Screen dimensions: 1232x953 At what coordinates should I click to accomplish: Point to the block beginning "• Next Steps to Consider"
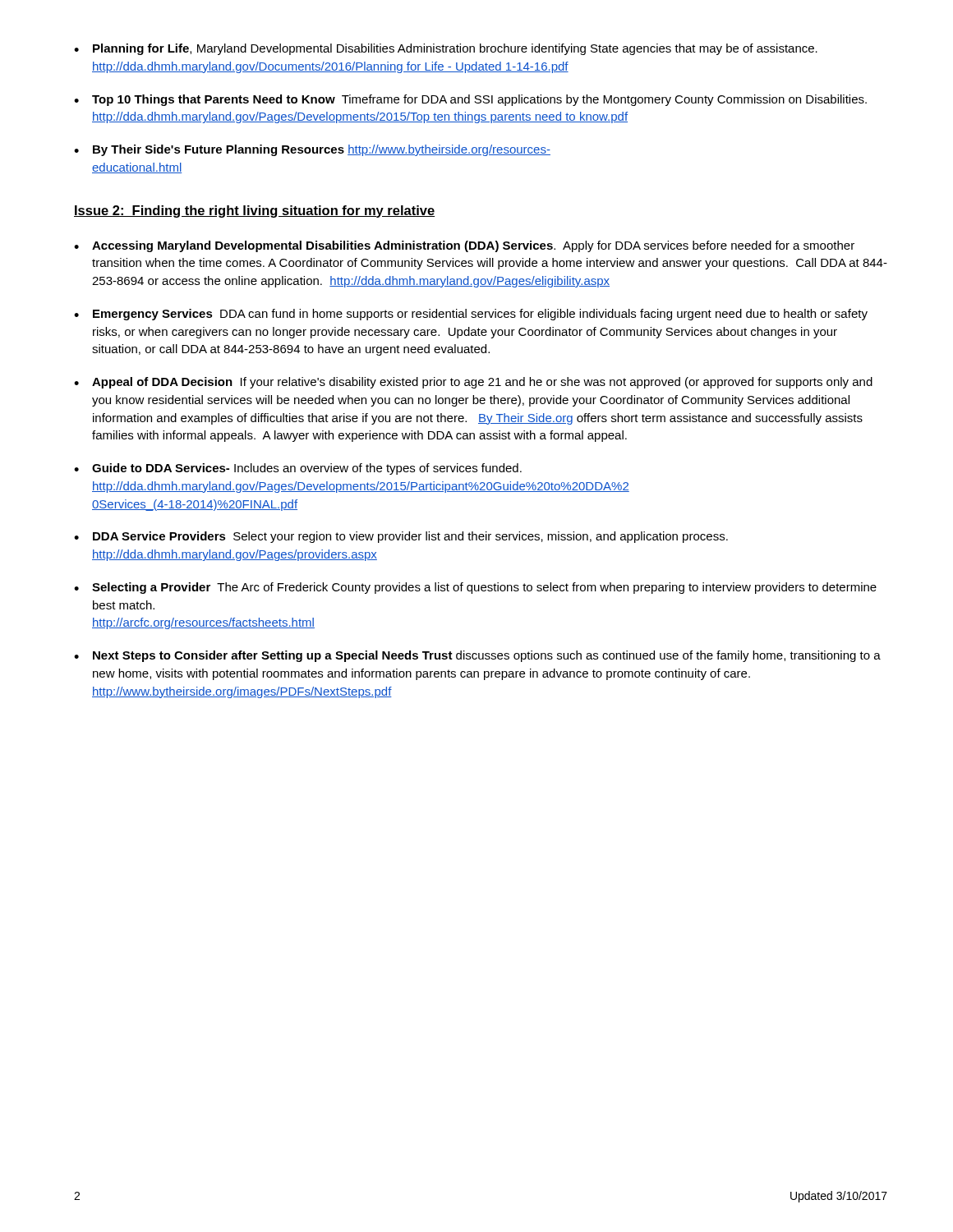tap(481, 673)
